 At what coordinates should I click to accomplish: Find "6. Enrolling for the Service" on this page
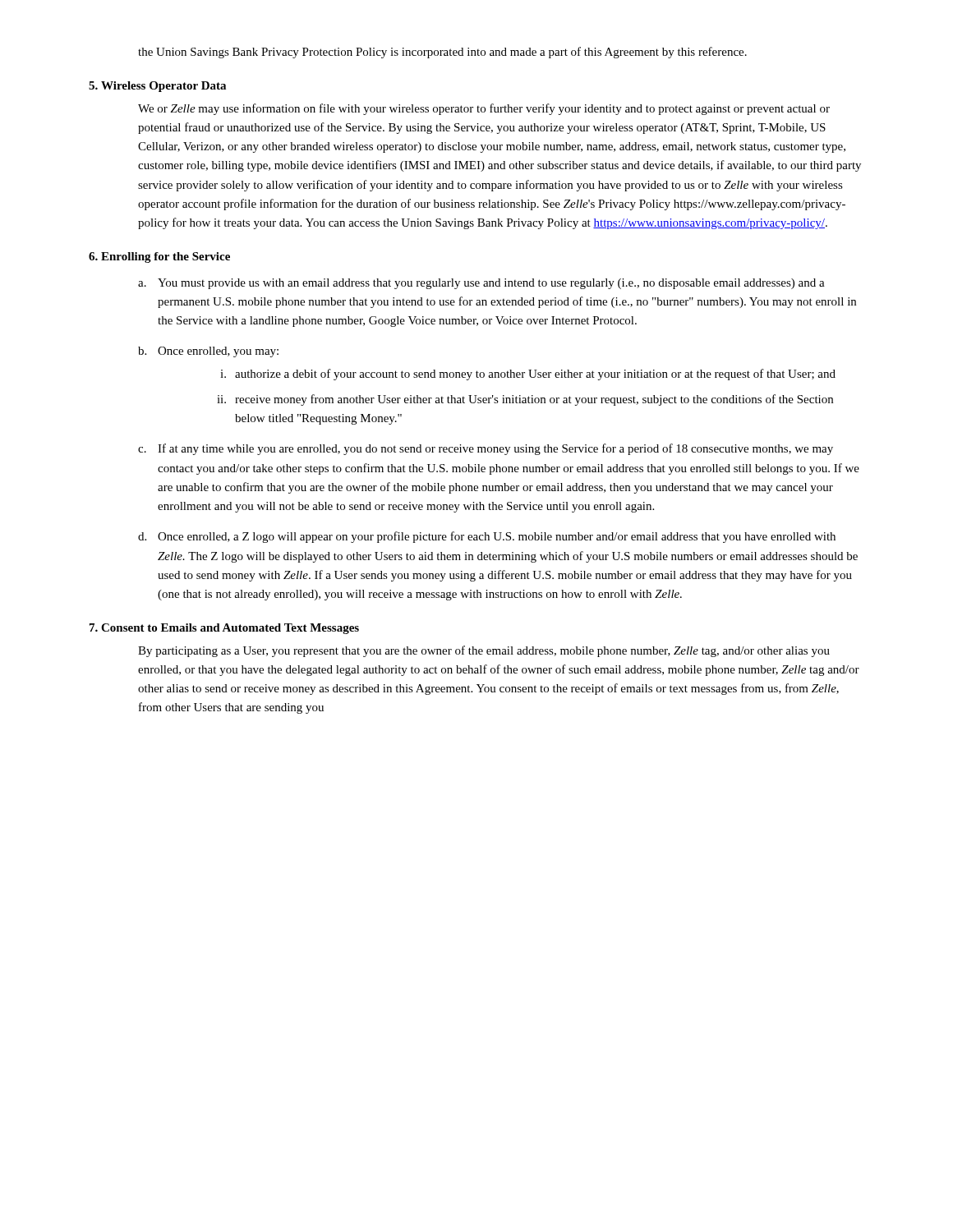(x=160, y=256)
